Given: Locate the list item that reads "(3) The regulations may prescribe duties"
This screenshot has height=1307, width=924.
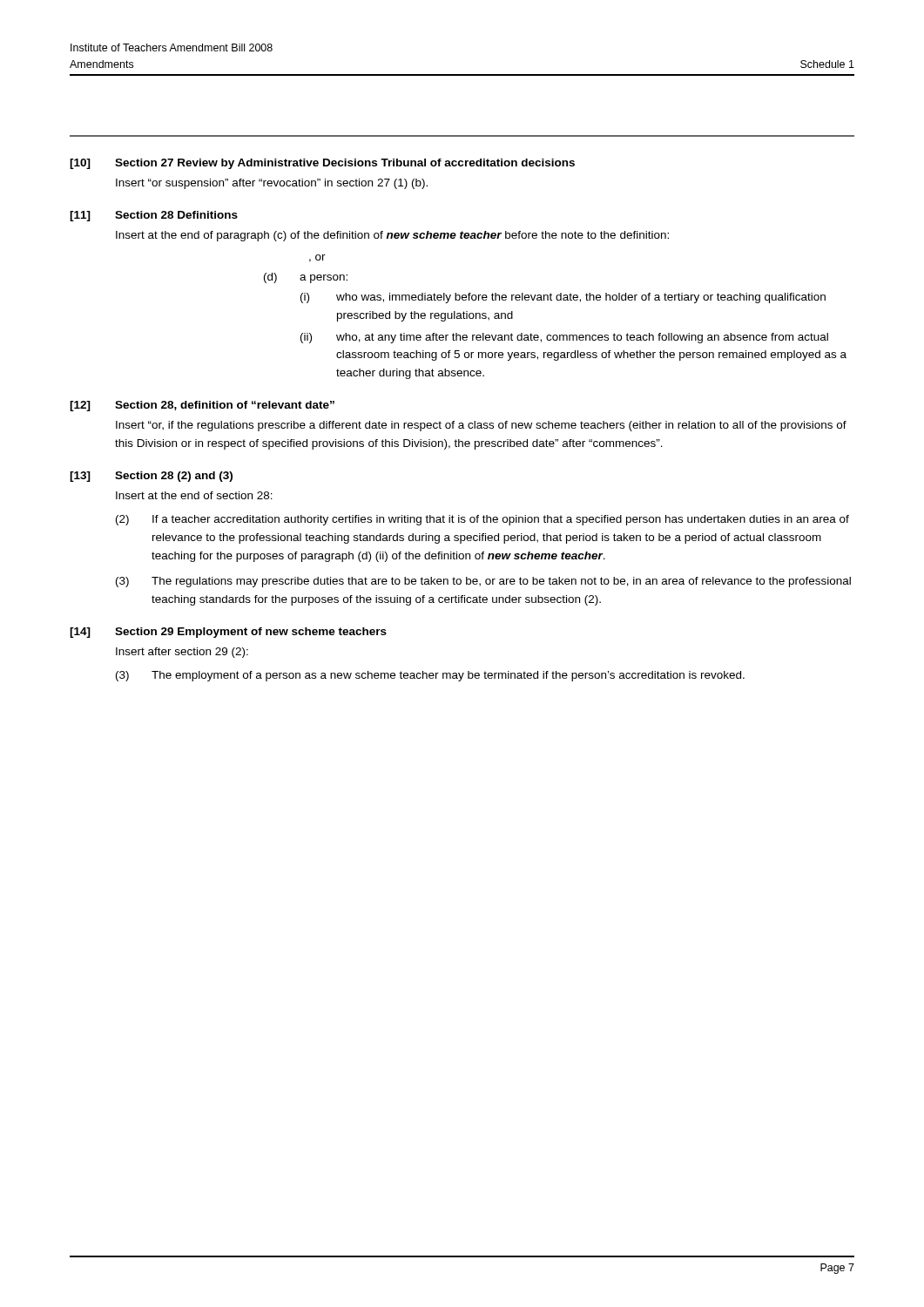Looking at the screenshot, I should [x=485, y=591].
